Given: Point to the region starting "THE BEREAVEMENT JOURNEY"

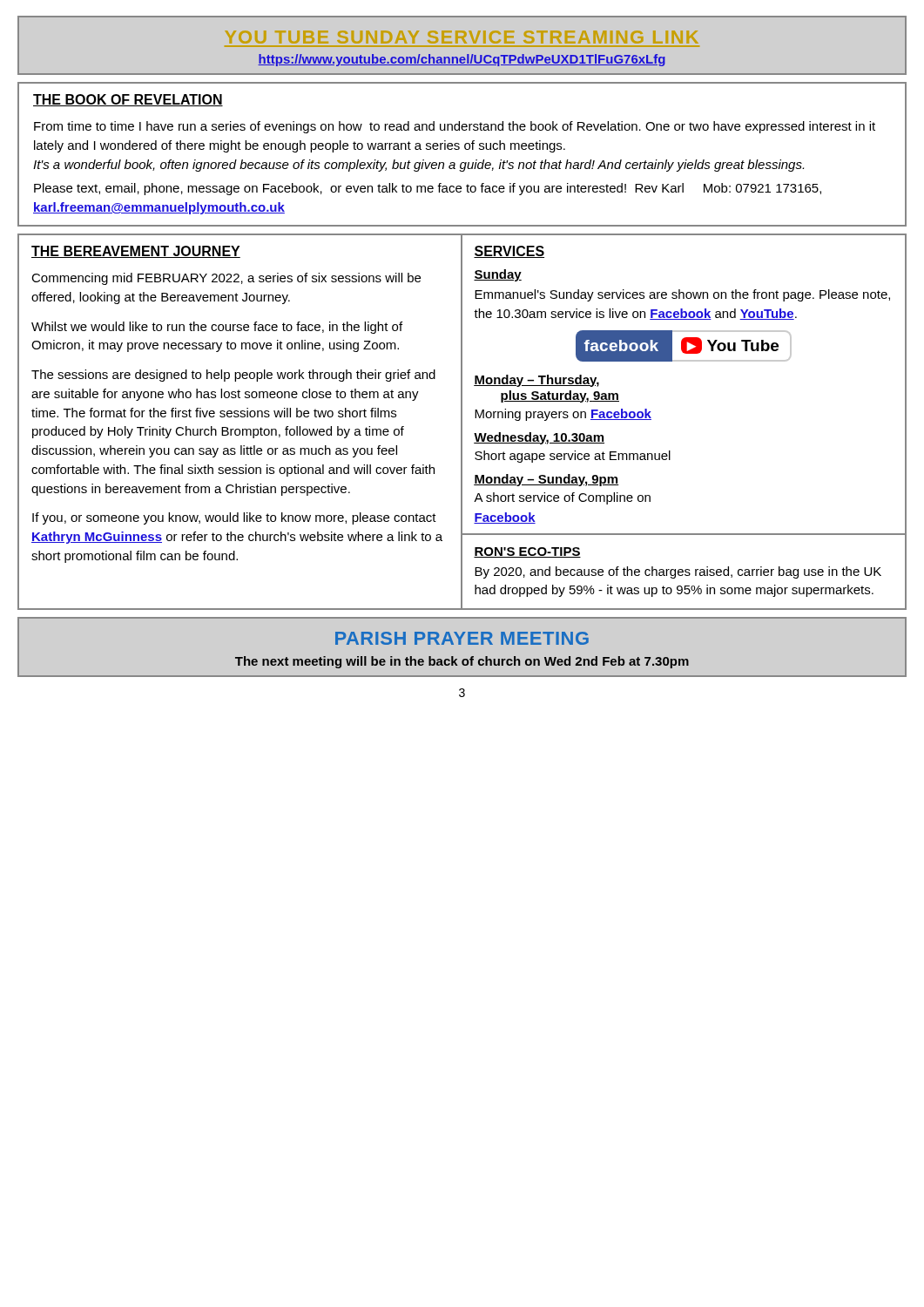Looking at the screenshot, I should [x=136, y=251].
